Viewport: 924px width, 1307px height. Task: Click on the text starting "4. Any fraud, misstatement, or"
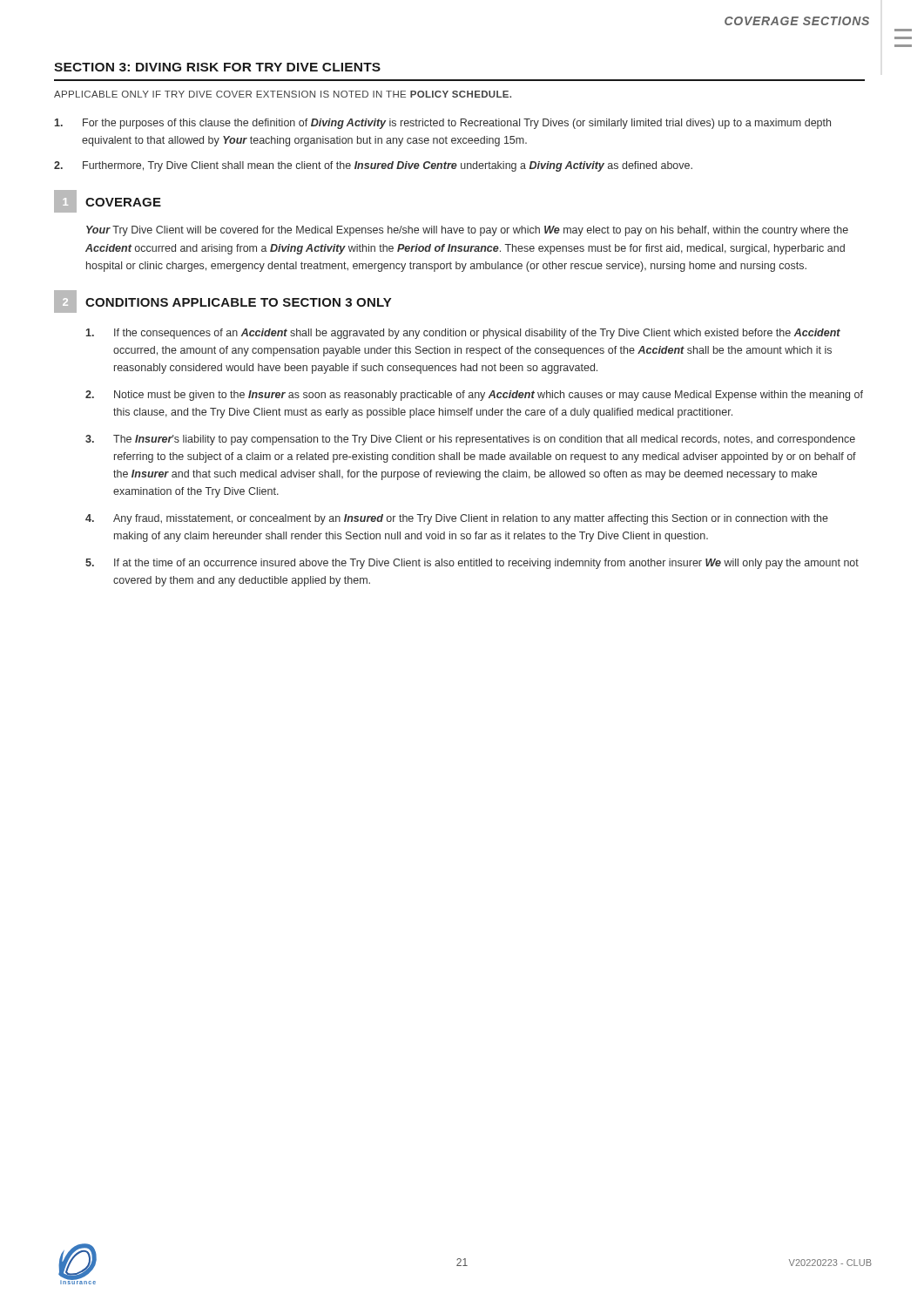[x=475, y=527]
